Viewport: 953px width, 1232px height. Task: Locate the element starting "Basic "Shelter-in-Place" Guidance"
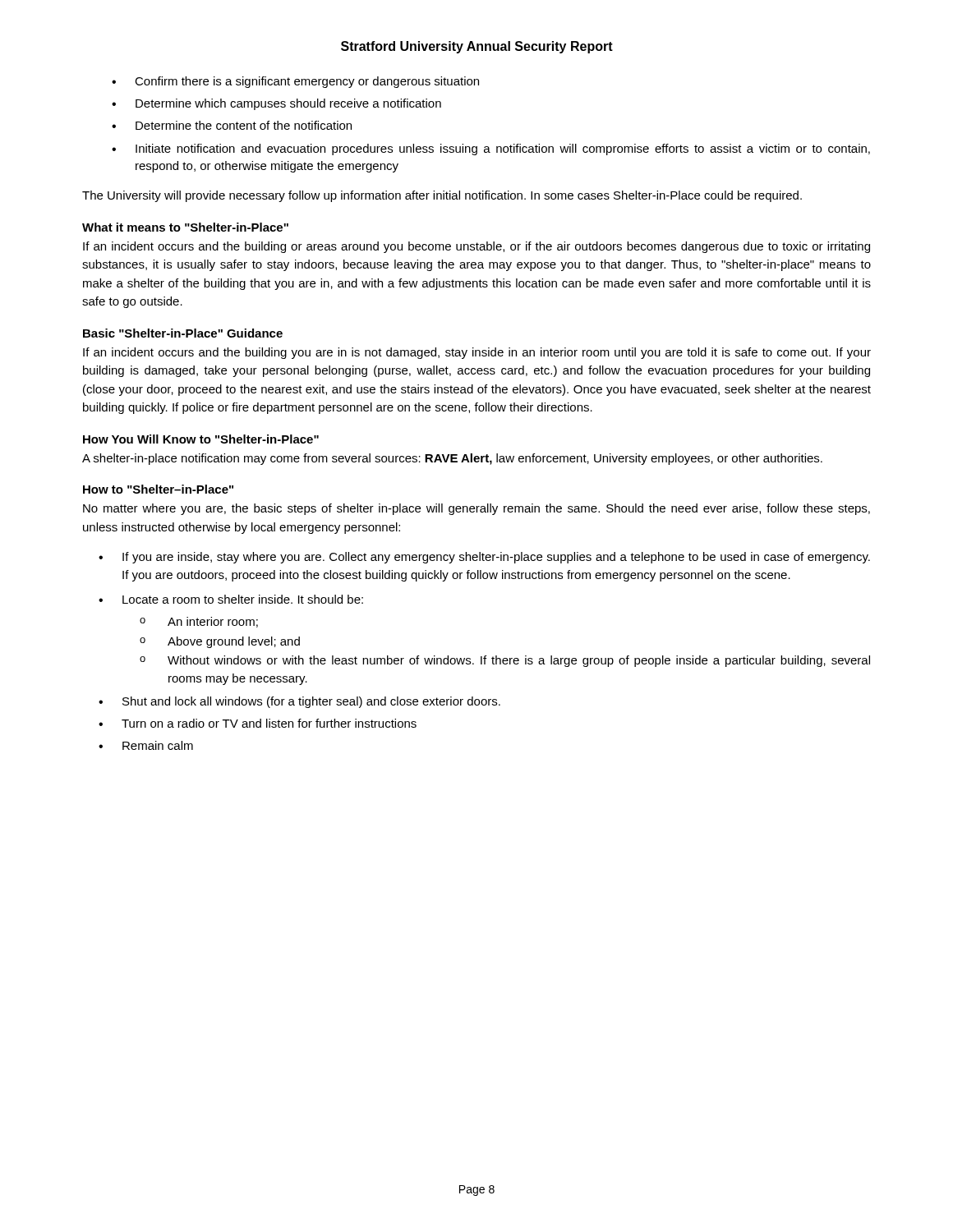coord(182,333)
